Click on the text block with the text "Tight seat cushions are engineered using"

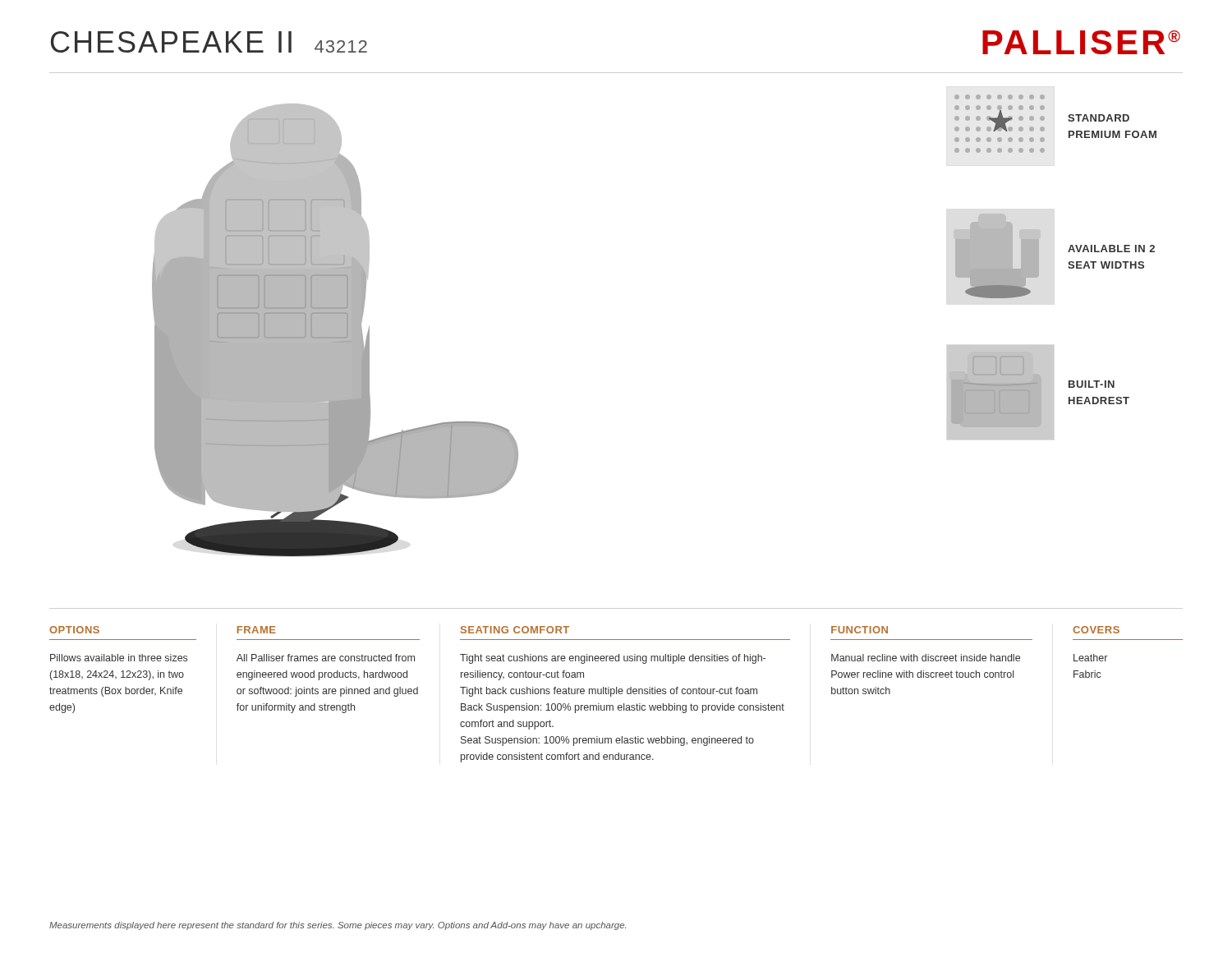(x=622, y=707)
